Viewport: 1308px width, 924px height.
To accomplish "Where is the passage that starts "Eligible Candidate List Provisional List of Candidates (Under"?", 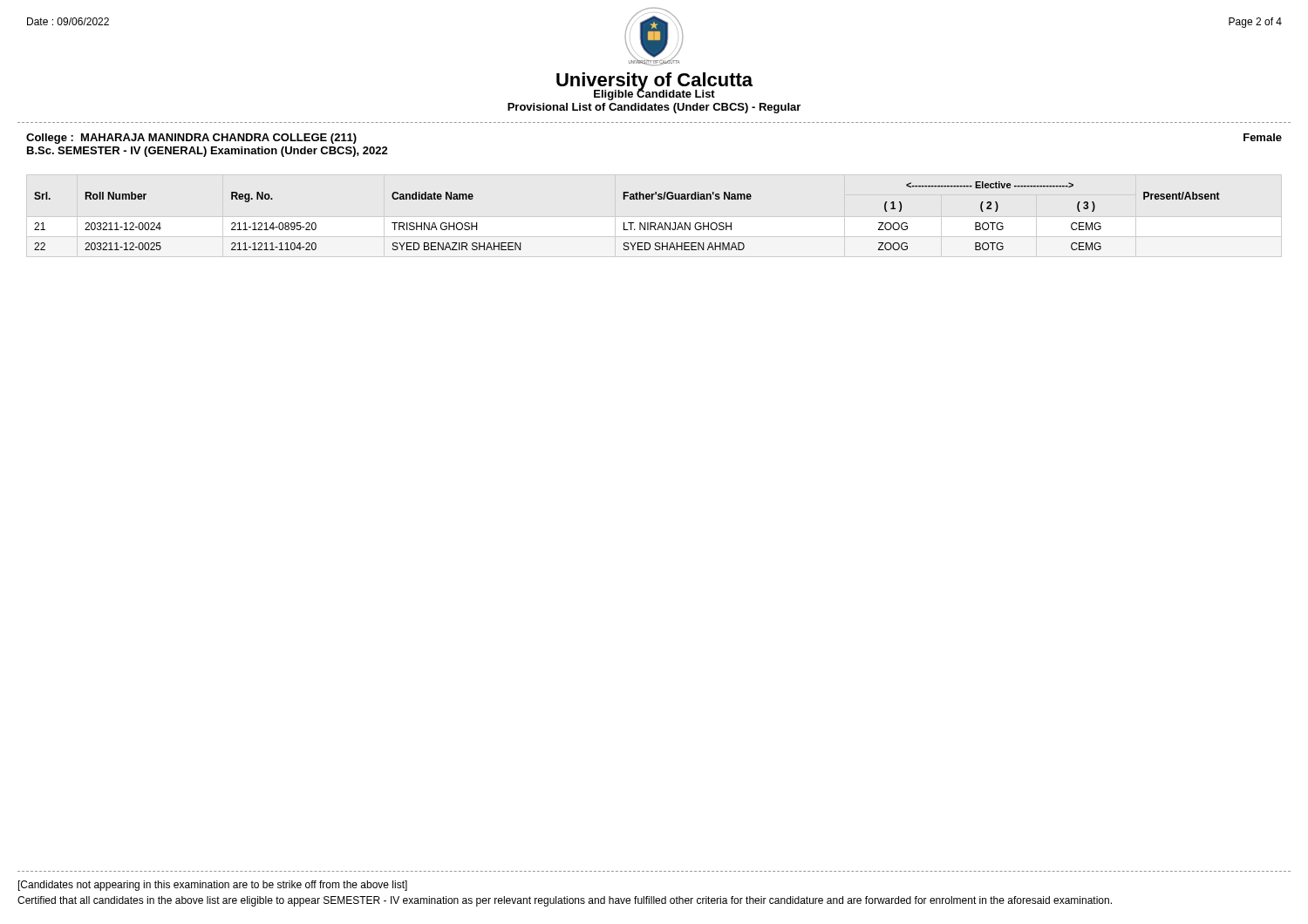I will pos(654,100).
